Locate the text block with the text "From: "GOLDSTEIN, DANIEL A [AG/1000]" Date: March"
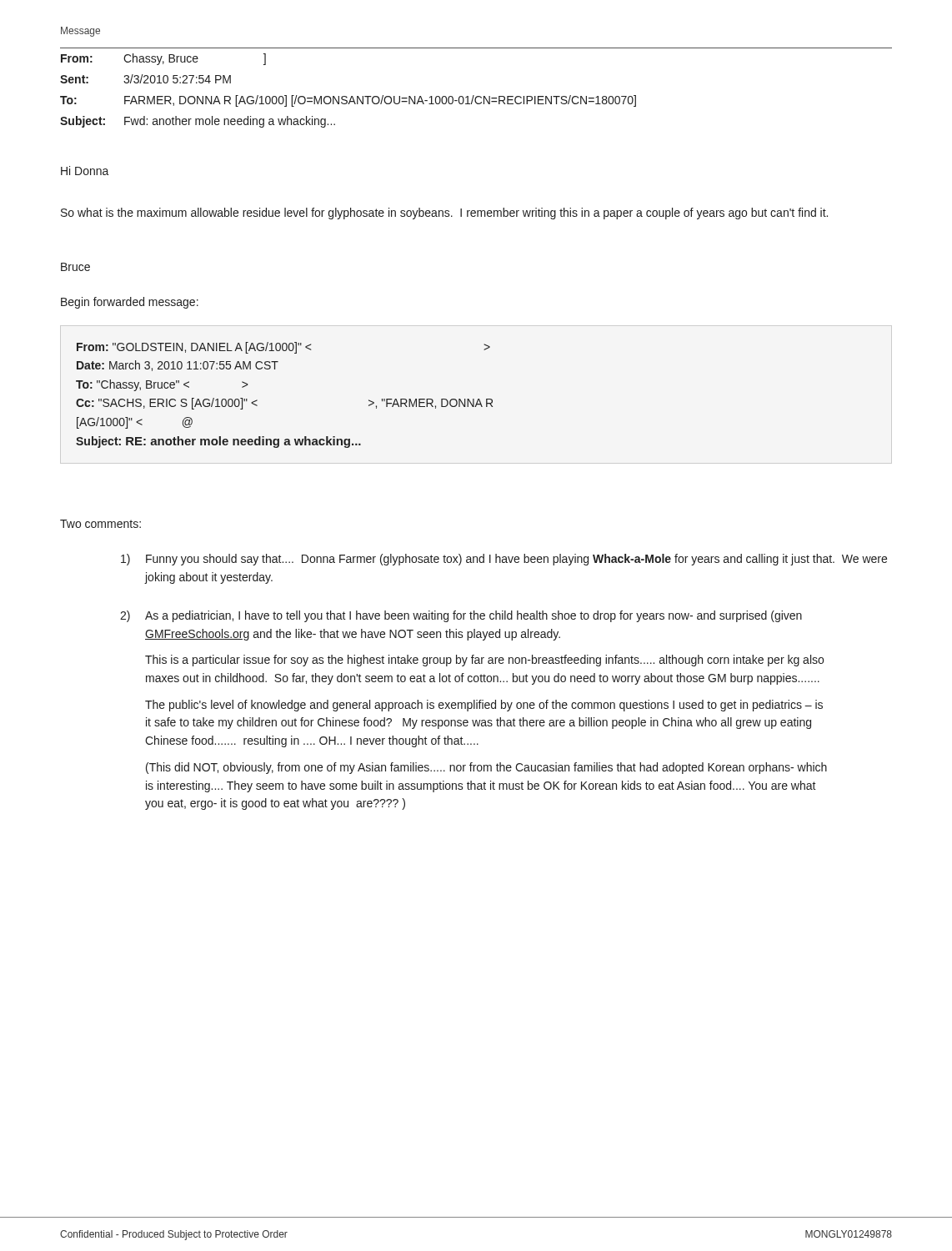This screenshot has width=952, height=1251. [x=476, y=394]
